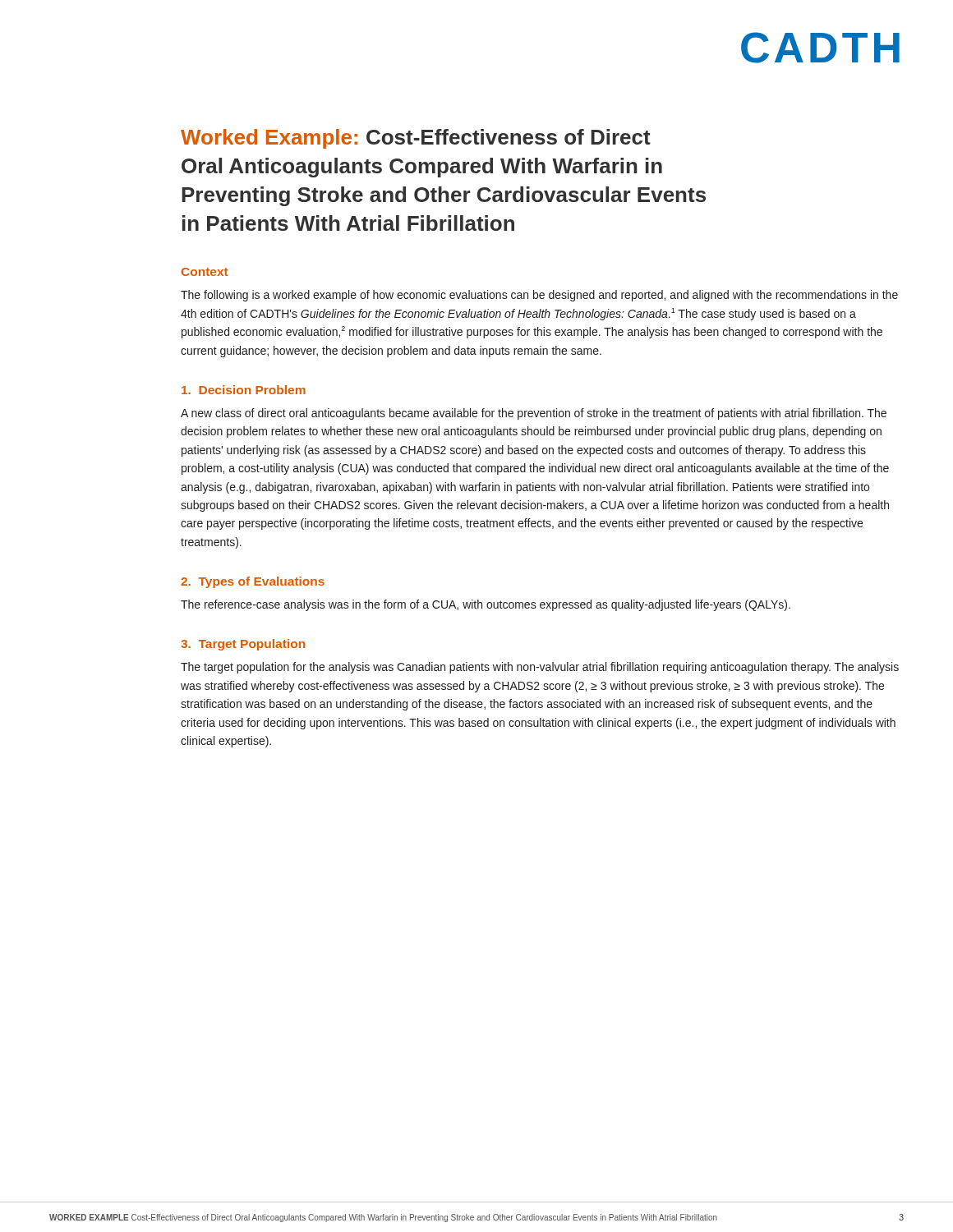Viewport: 953px width, 1232px height.
Task: Point to the text block starting "Worked Example: Cost-Effectiveness of Direct"
Action: tap(542, 181)
